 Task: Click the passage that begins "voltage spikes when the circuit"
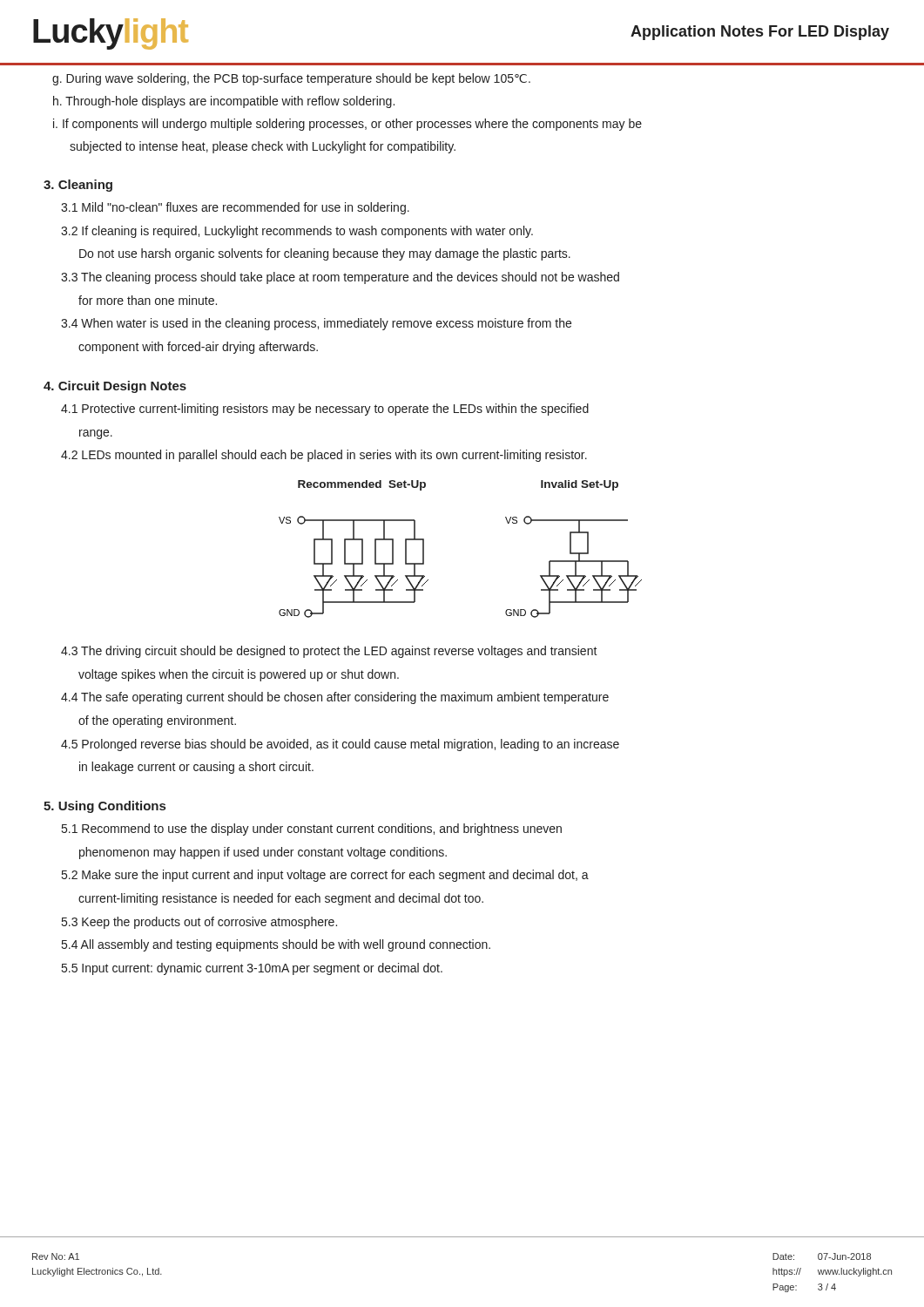[239, 674]
